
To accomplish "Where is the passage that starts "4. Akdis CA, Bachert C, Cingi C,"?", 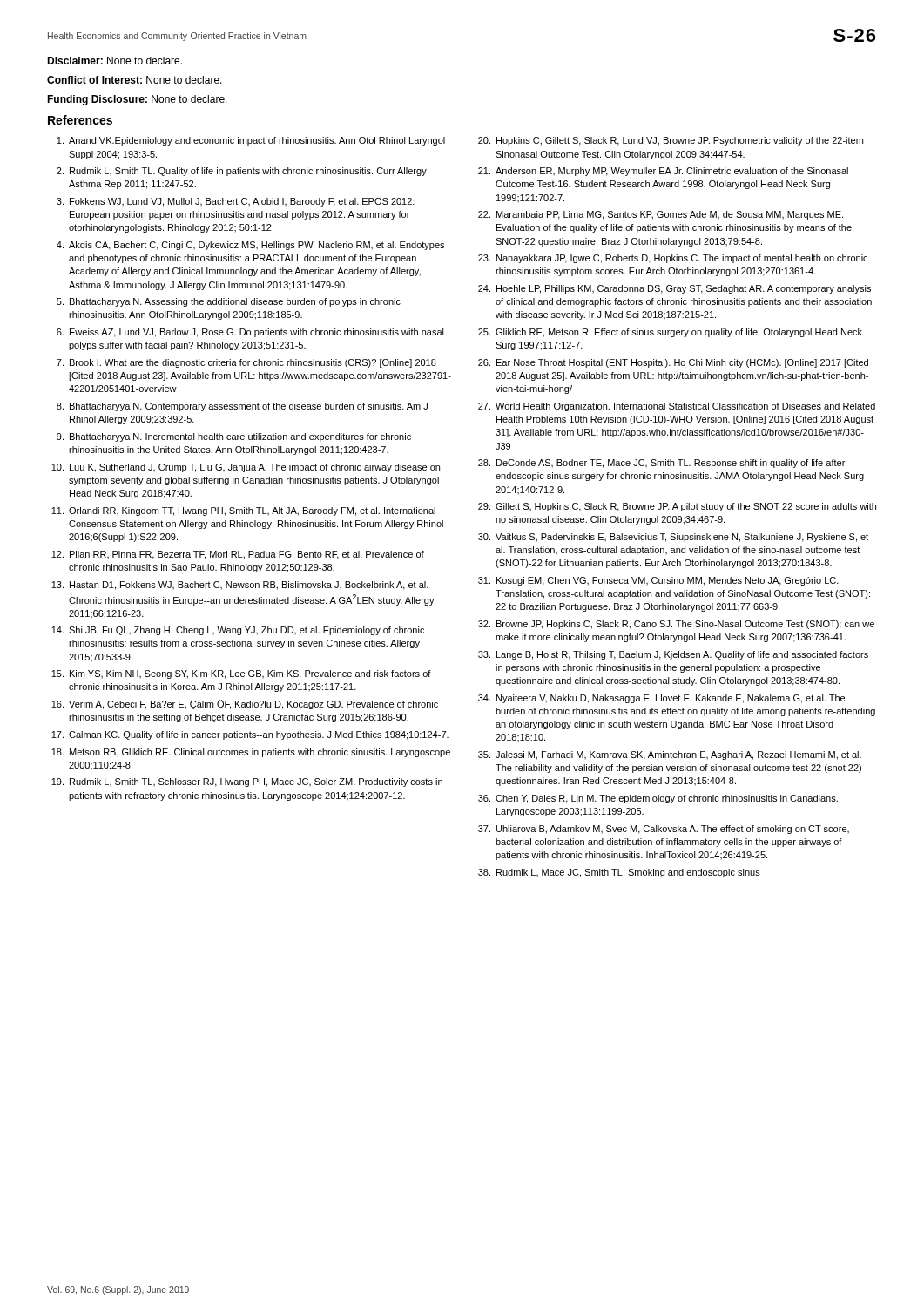I will [251, 265].
